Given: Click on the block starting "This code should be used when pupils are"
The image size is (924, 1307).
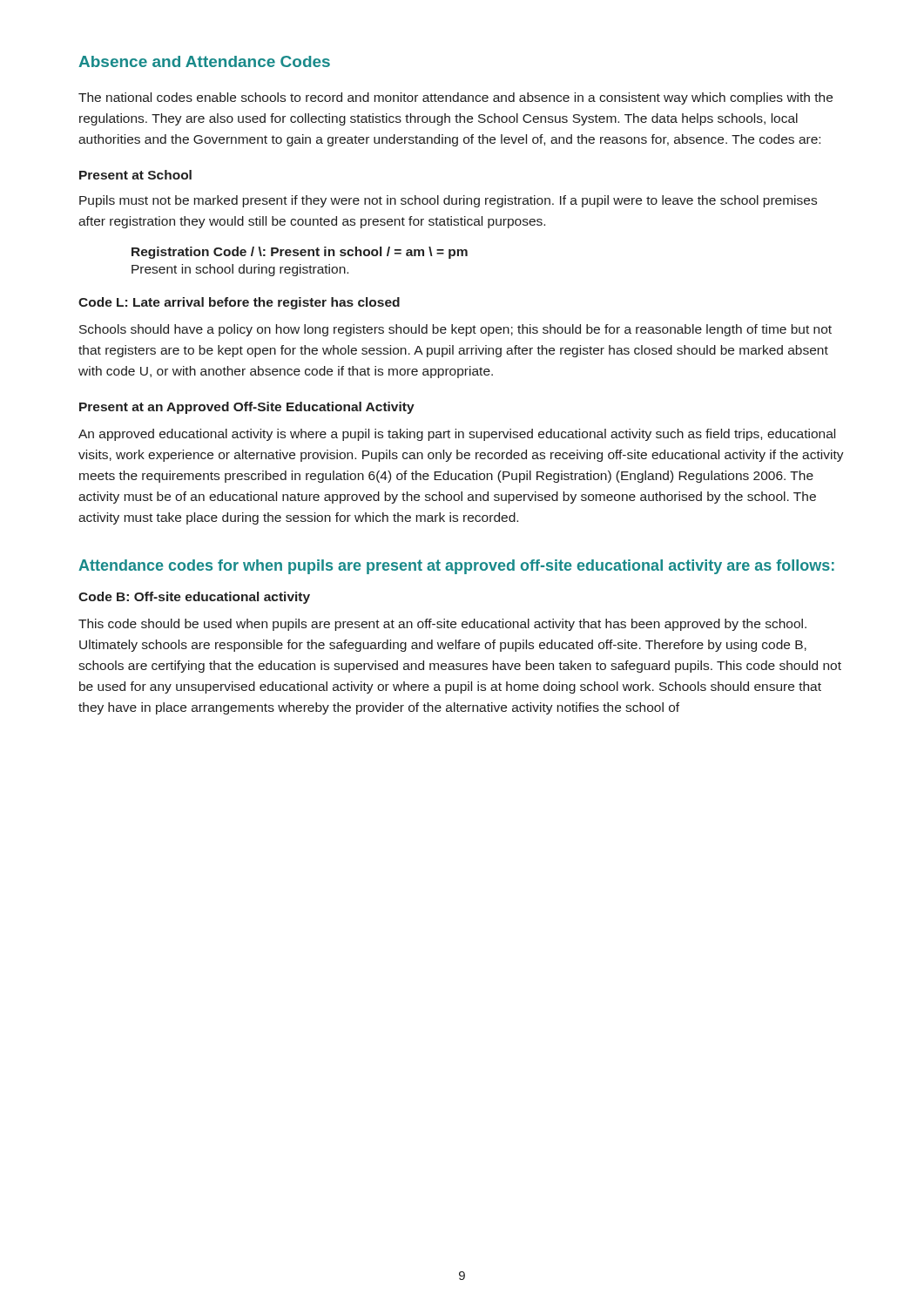Looking at the screenshot, I should click(460, 666).
